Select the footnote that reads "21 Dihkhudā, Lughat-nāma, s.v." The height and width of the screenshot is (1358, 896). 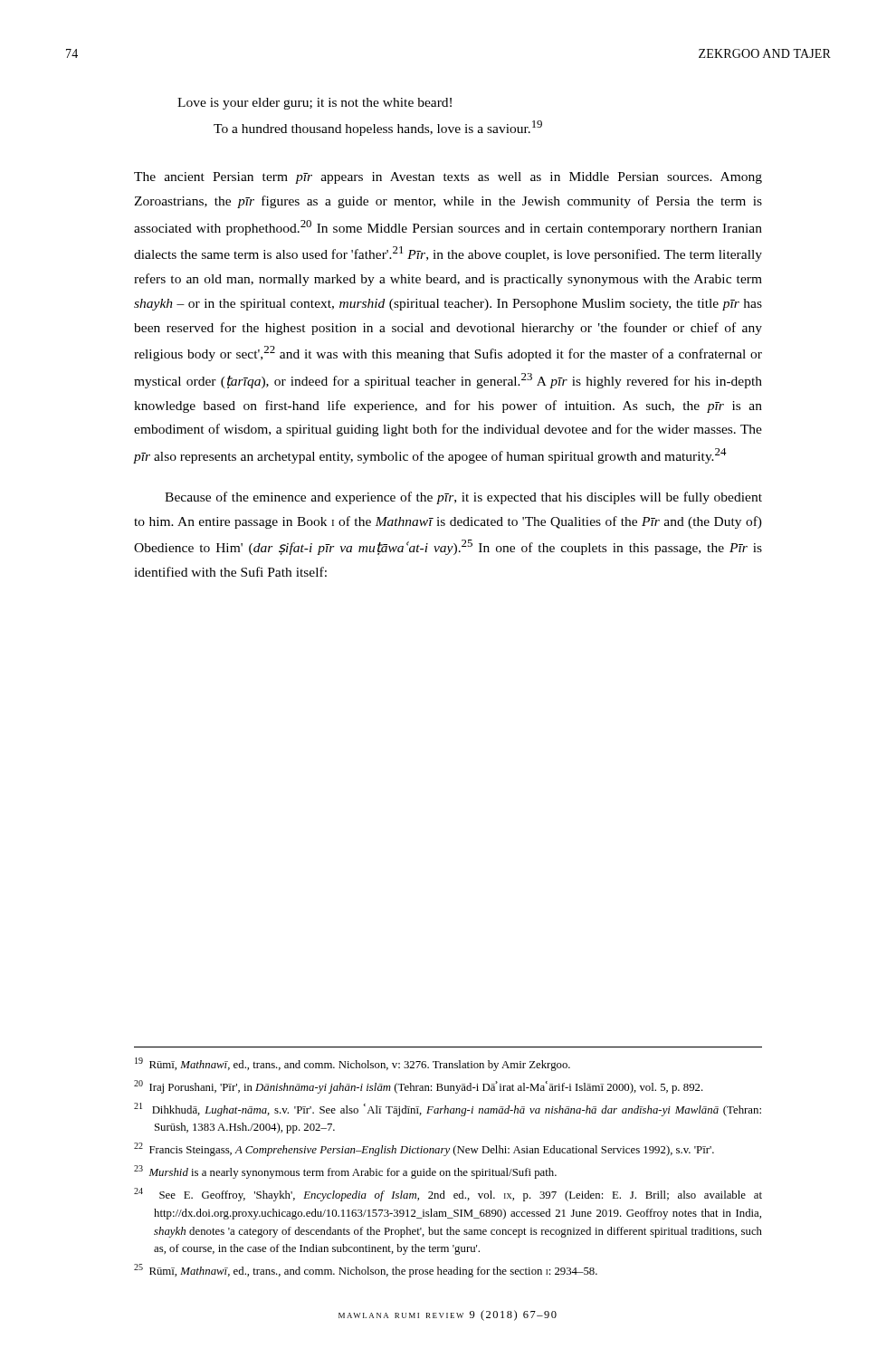coord(448,1118)
